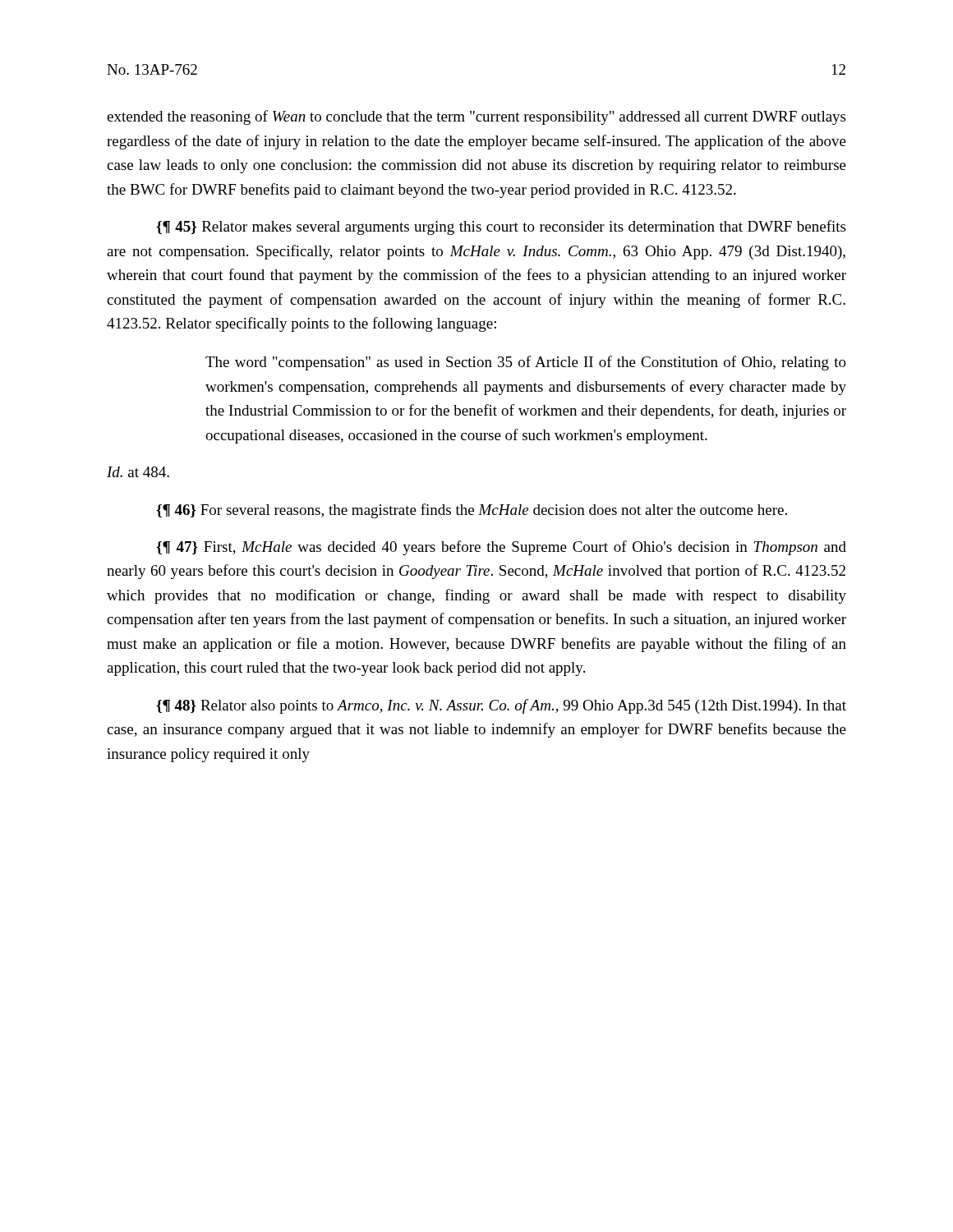
Task: Click on the passage starting "{¶ 47} First, McHale was decided 40"
Action: 476,607
